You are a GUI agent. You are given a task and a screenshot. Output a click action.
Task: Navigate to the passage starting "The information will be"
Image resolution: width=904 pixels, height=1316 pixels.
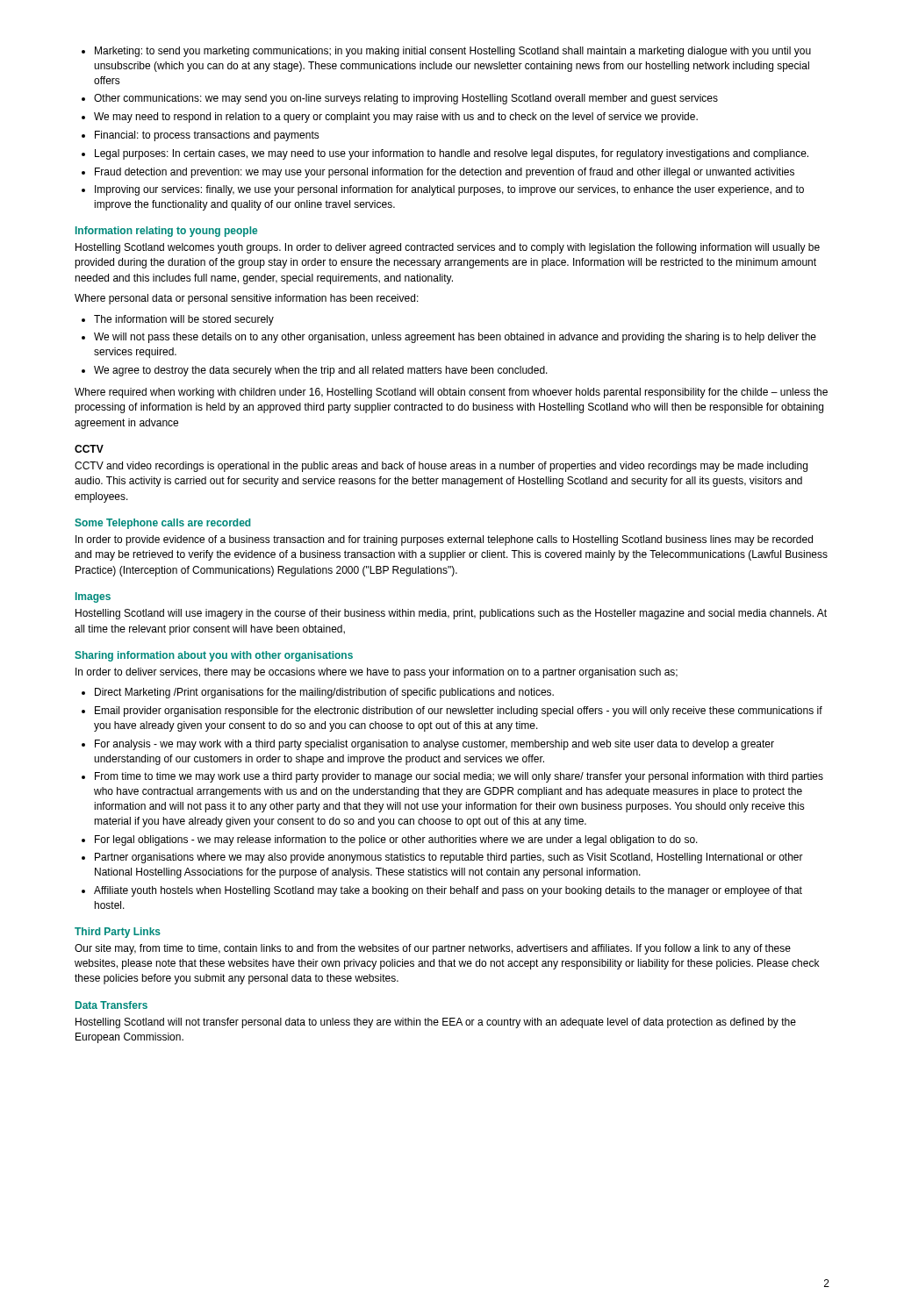452,345
